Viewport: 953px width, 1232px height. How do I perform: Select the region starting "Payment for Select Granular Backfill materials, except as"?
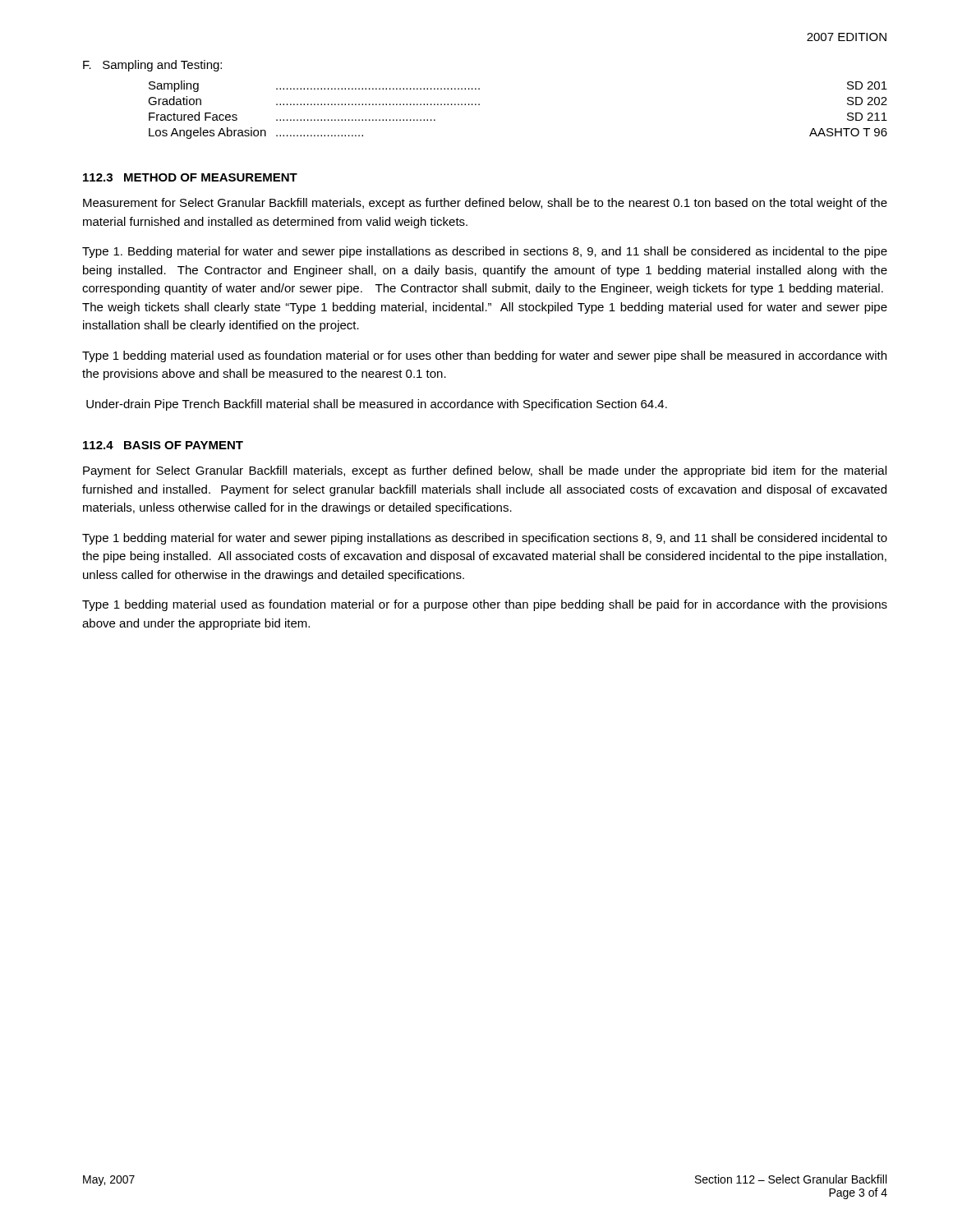tap(485, 489)
